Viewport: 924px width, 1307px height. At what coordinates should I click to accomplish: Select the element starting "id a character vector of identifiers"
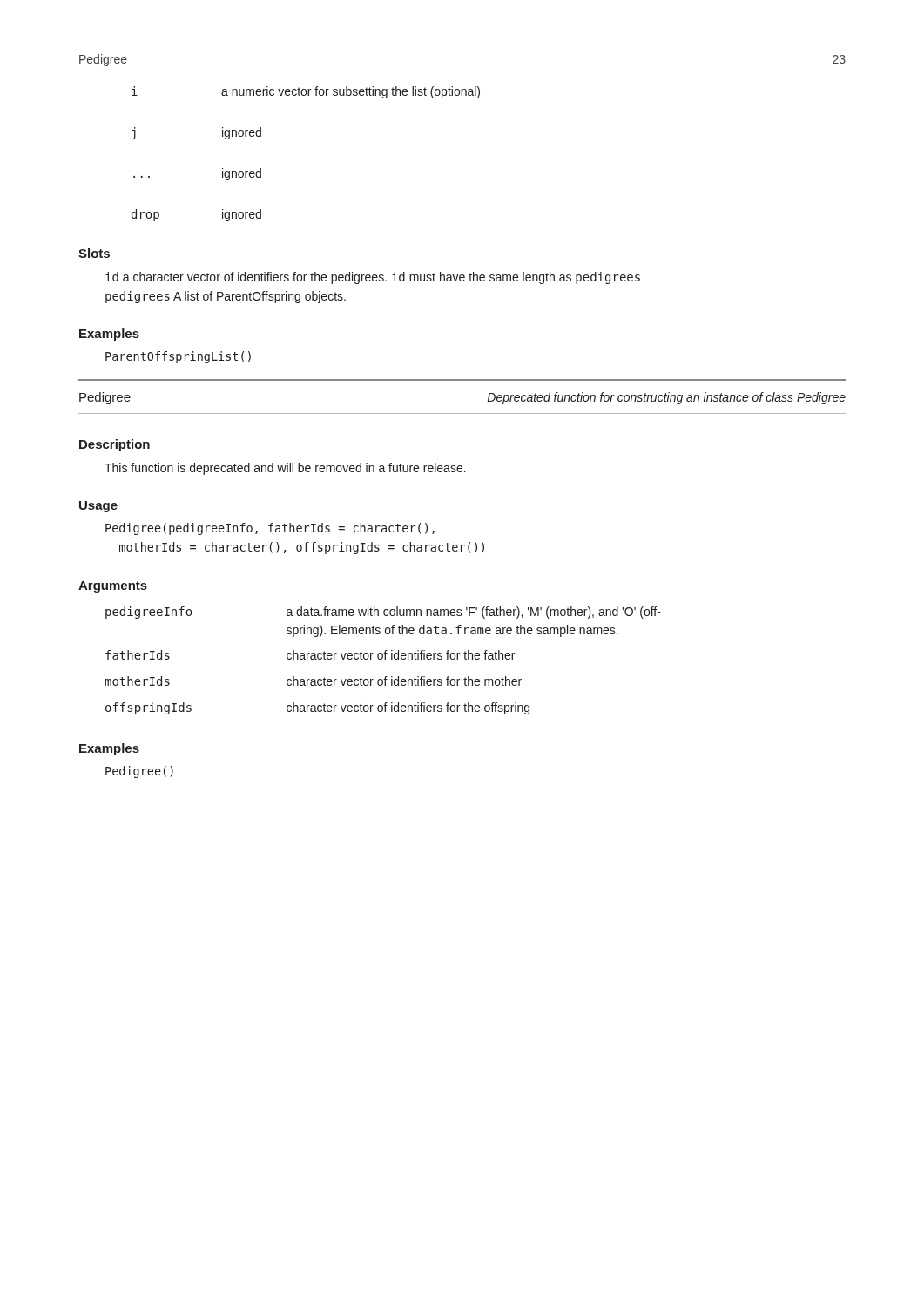click(x=373, y=287)
